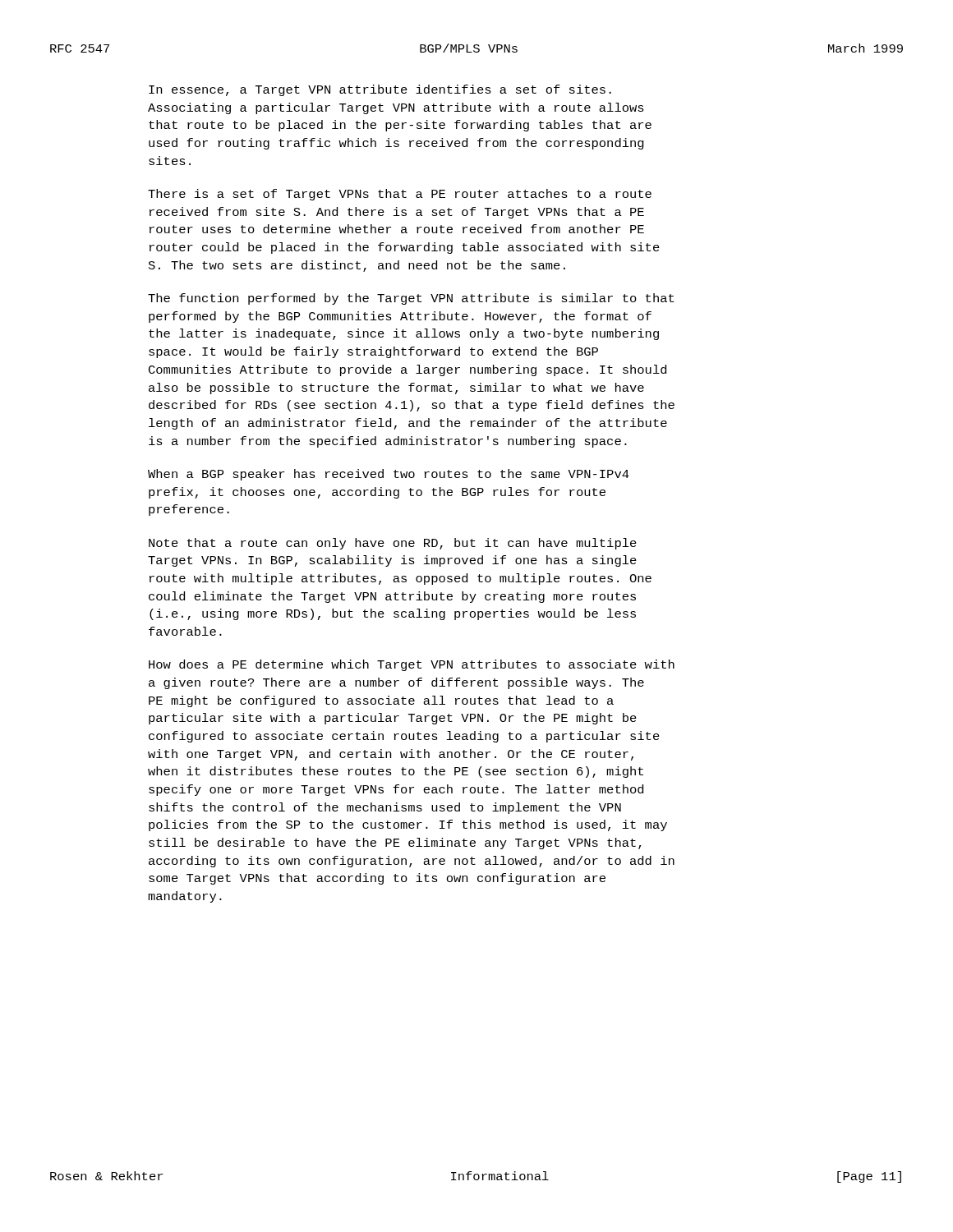This screenshot has width=953, height=1232.
Task: Find the block on this page that starts "When a BGP speaker has received two"
Action: (x=389, y=492)
